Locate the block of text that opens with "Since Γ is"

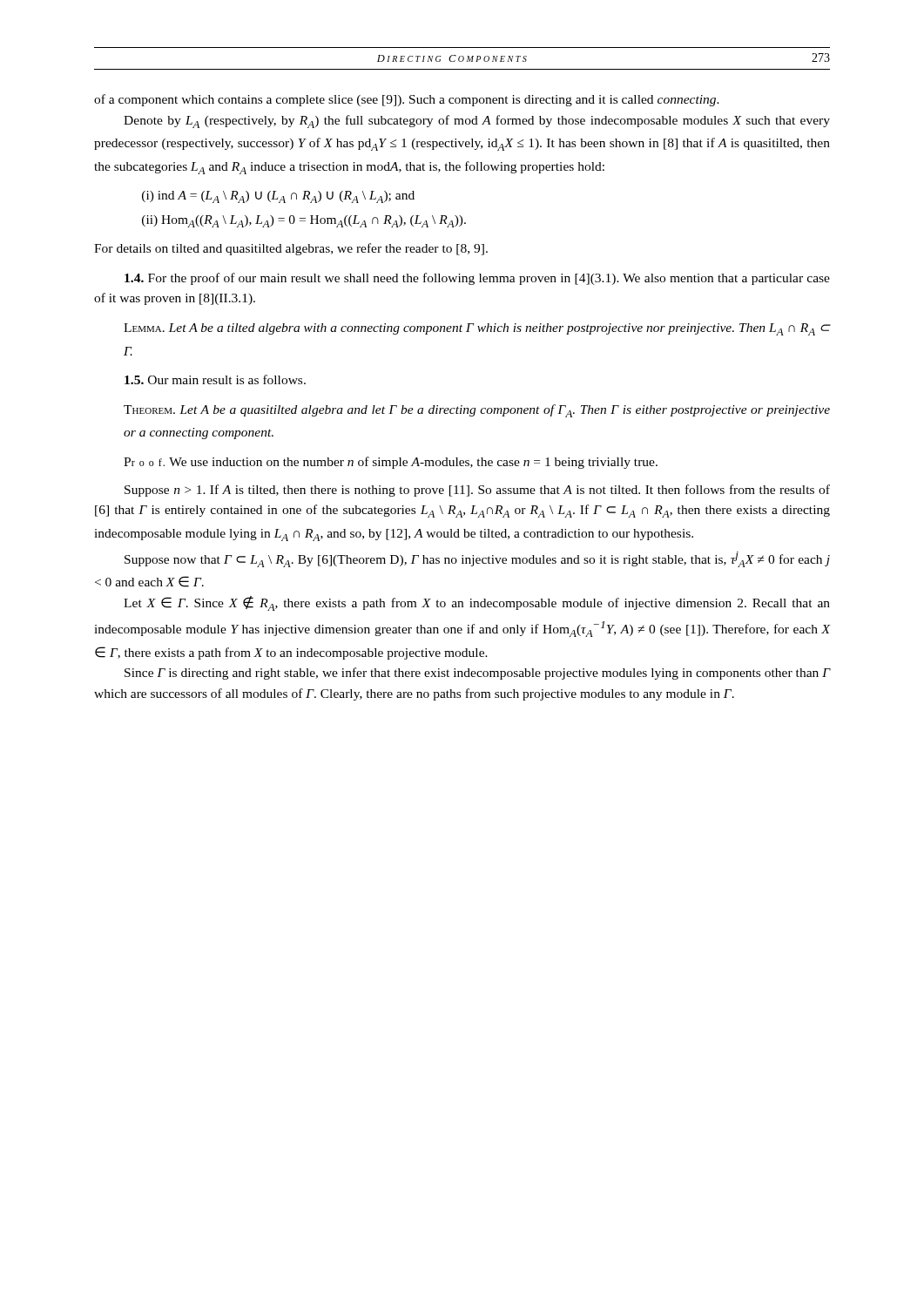[x=462, y=683]
